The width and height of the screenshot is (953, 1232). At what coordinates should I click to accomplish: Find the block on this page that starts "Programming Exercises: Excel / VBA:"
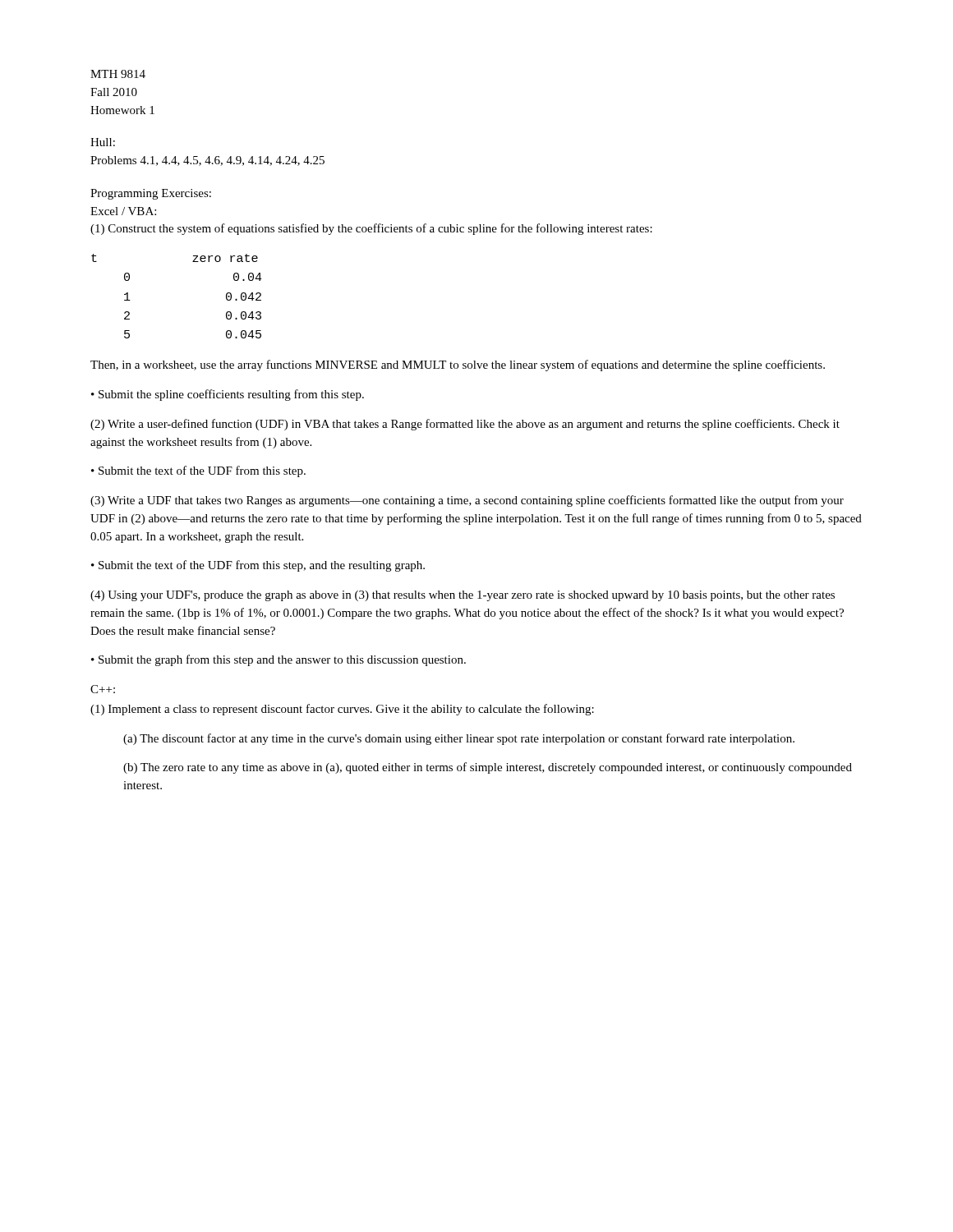tap(151, 194)
